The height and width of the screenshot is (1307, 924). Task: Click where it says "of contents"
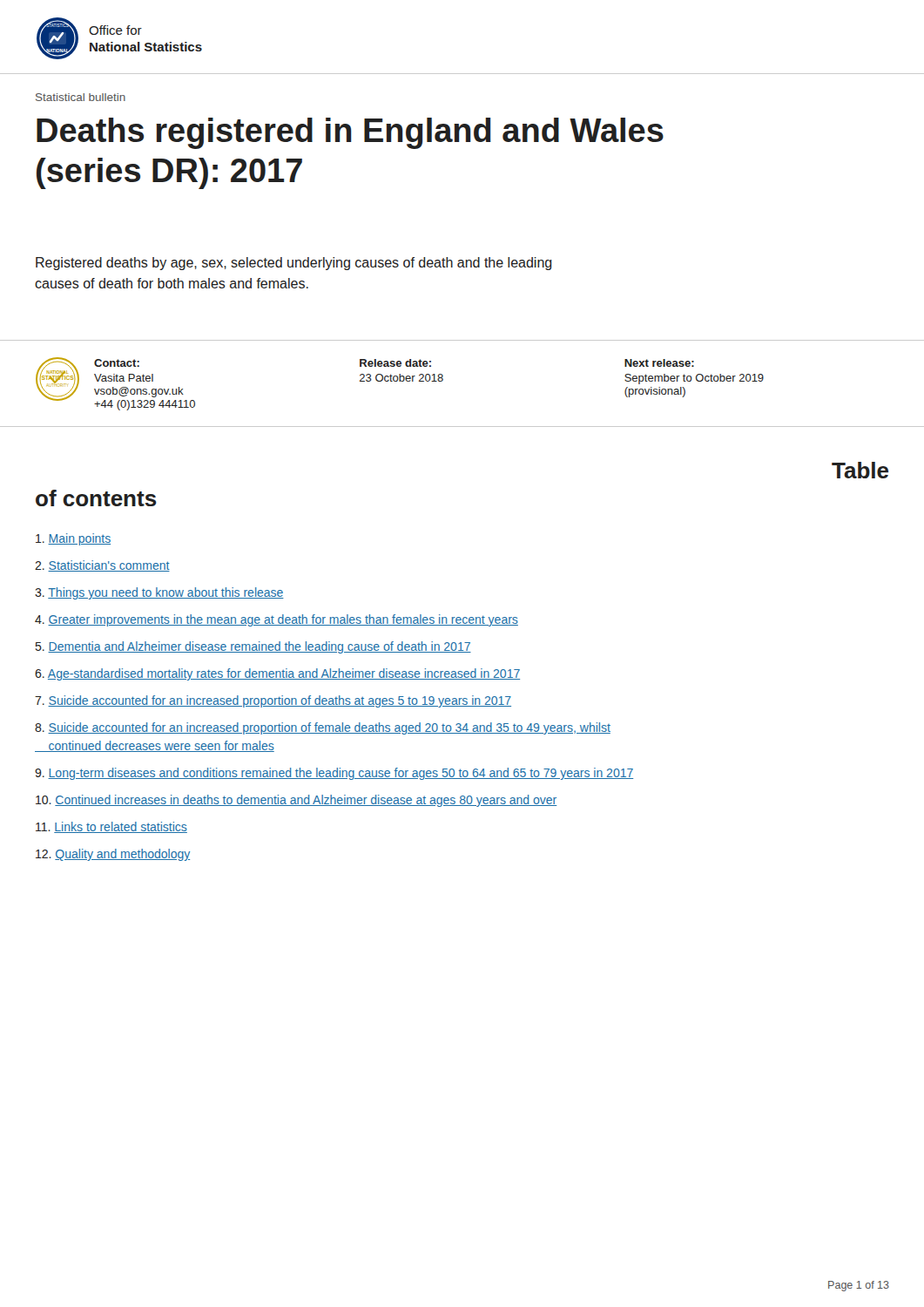(x=96, y=498)
